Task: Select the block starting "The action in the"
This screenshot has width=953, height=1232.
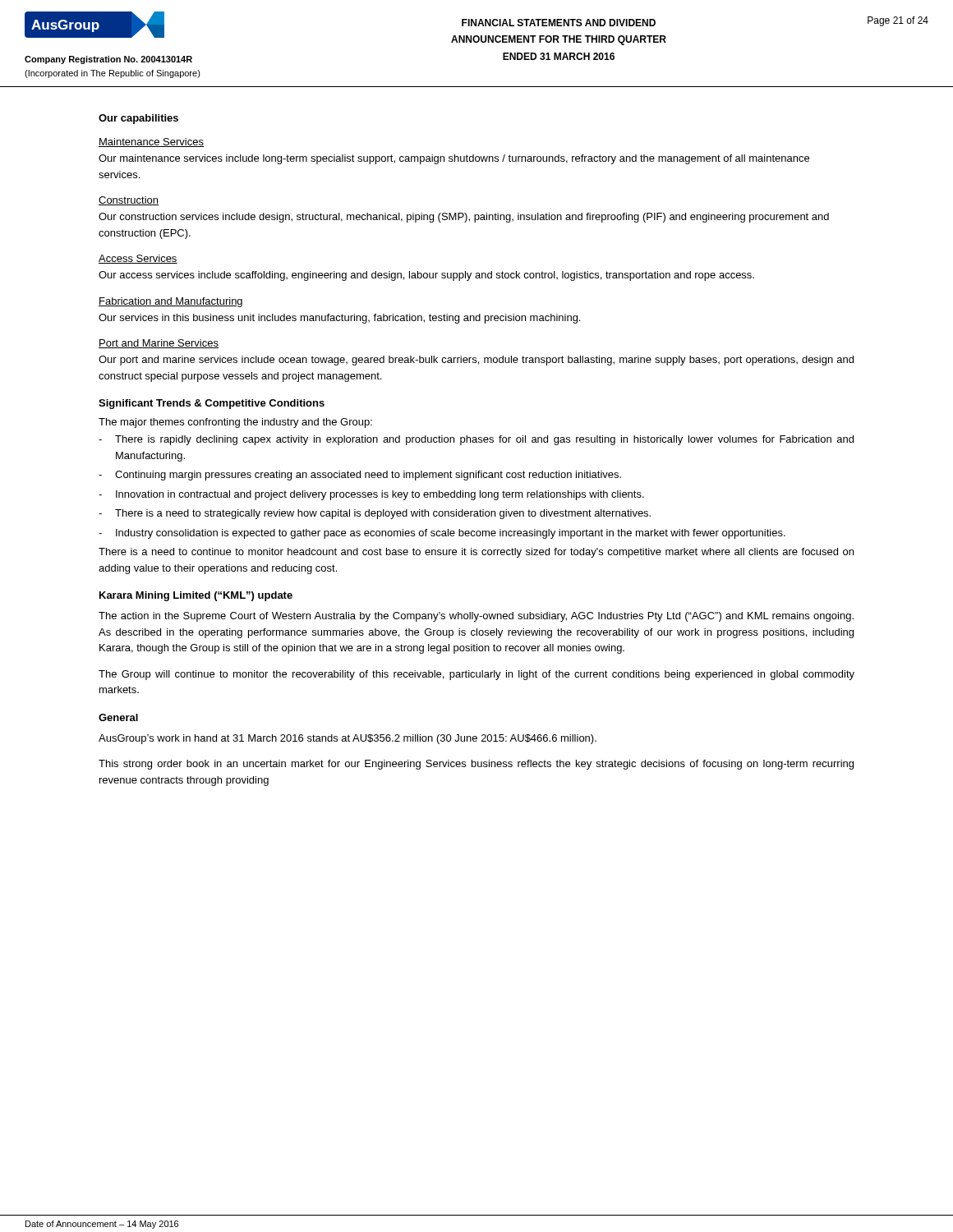Action: point(476,632)
